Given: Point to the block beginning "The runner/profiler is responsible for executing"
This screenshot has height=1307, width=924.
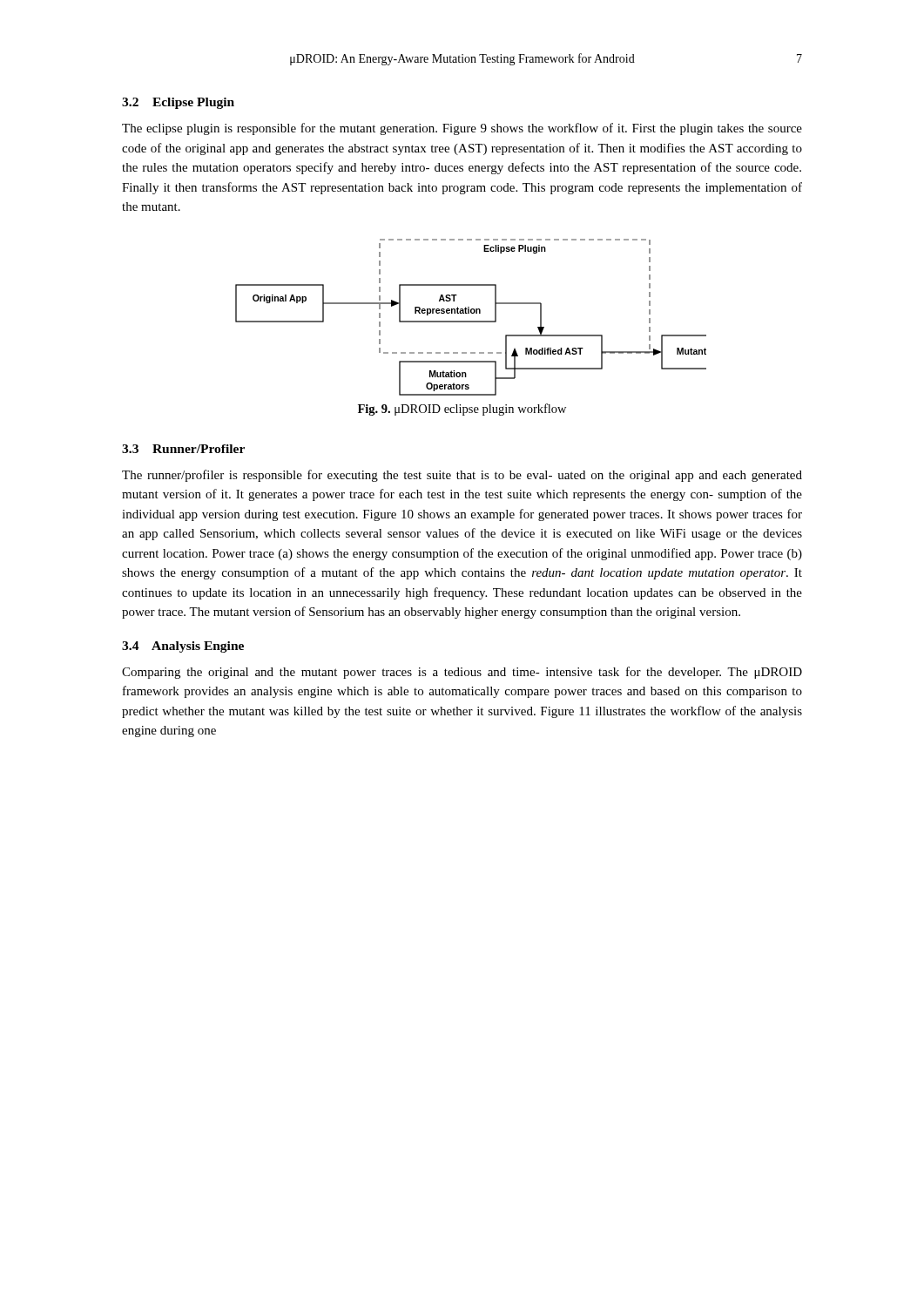Looking at the screenshot, I should [462, 543].
